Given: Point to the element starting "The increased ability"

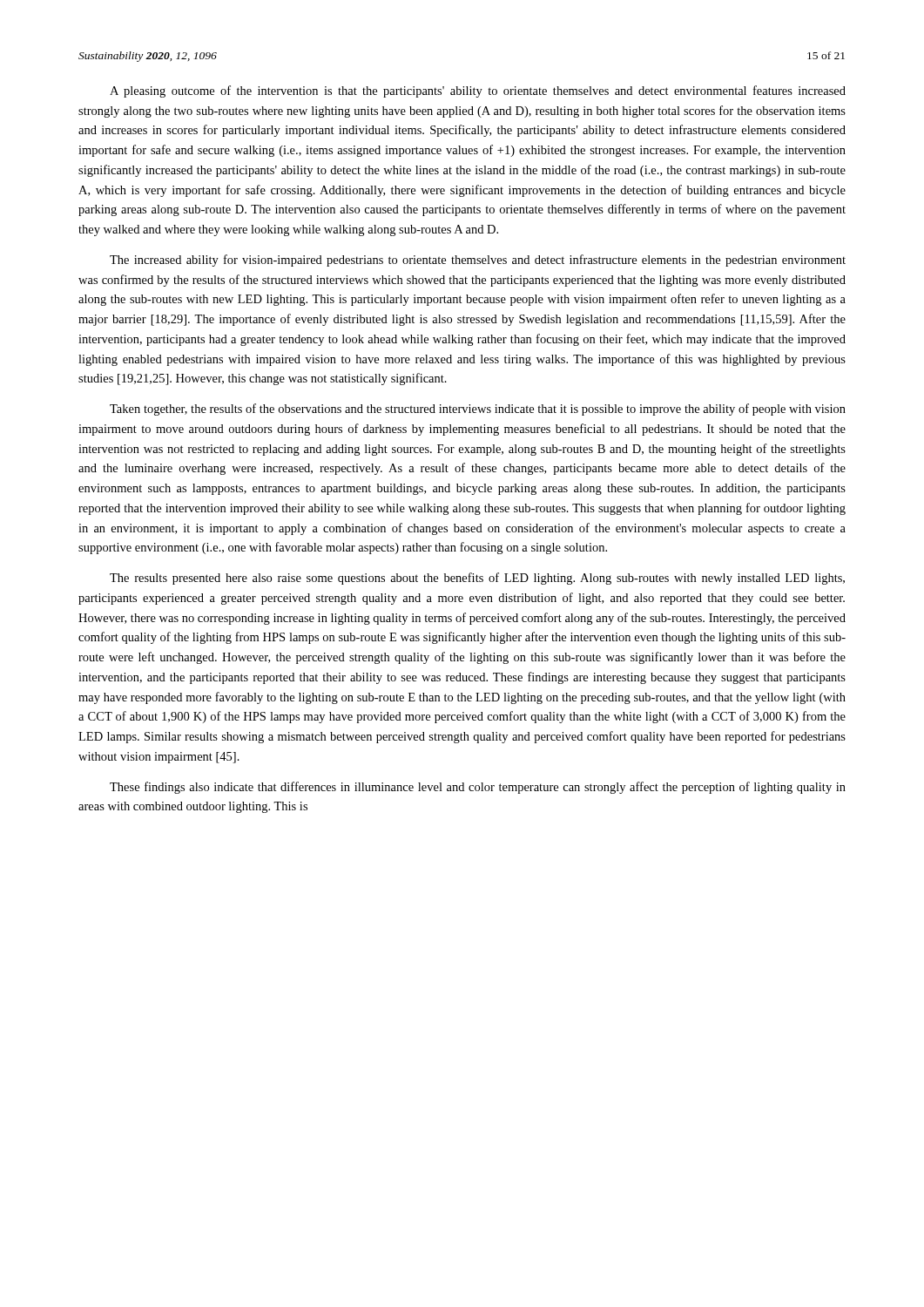Looking at the screenshot, I should coord(462,319).
